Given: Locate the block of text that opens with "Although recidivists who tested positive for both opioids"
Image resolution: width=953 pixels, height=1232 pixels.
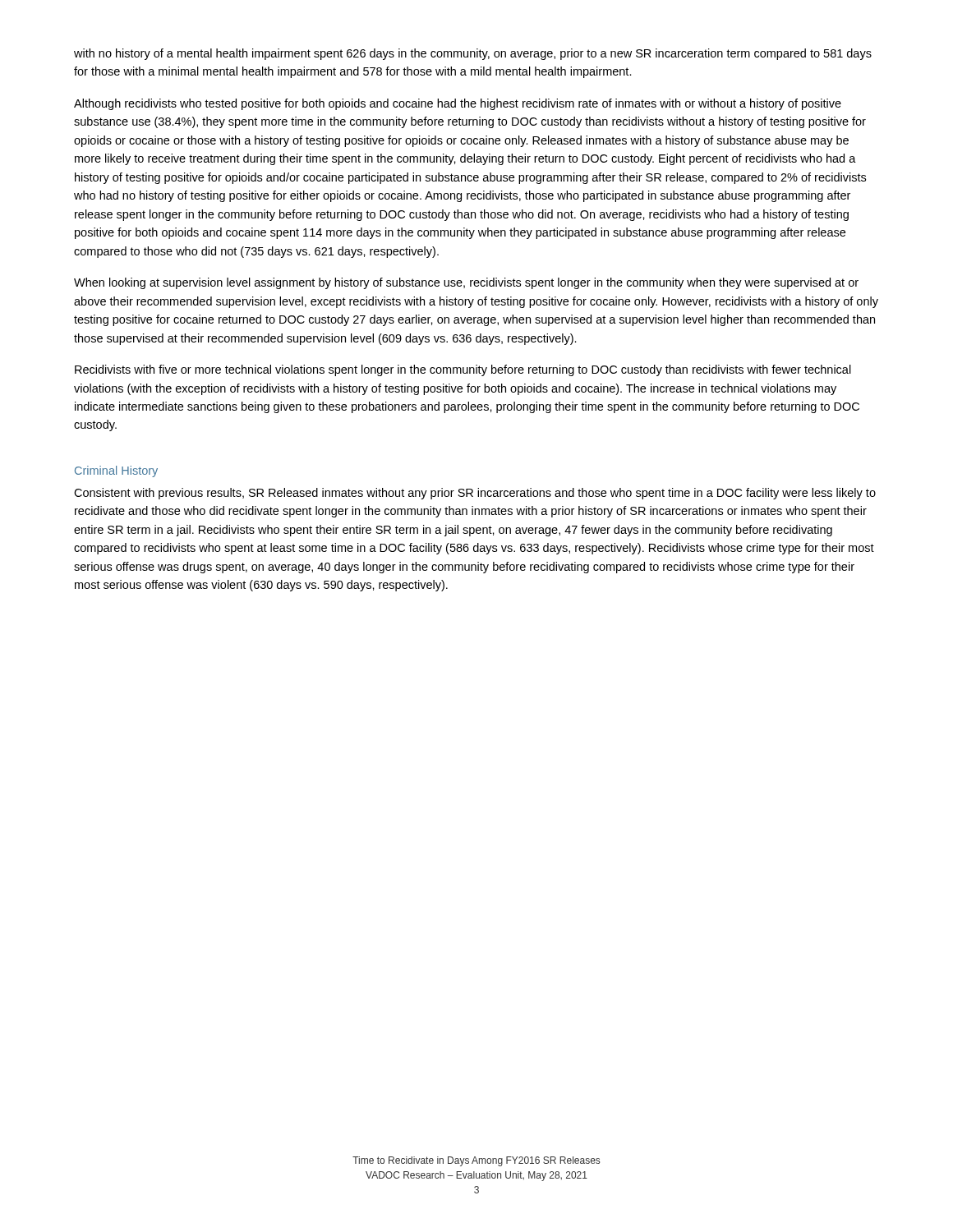Looking at the screenshot, I should point(470,177).
